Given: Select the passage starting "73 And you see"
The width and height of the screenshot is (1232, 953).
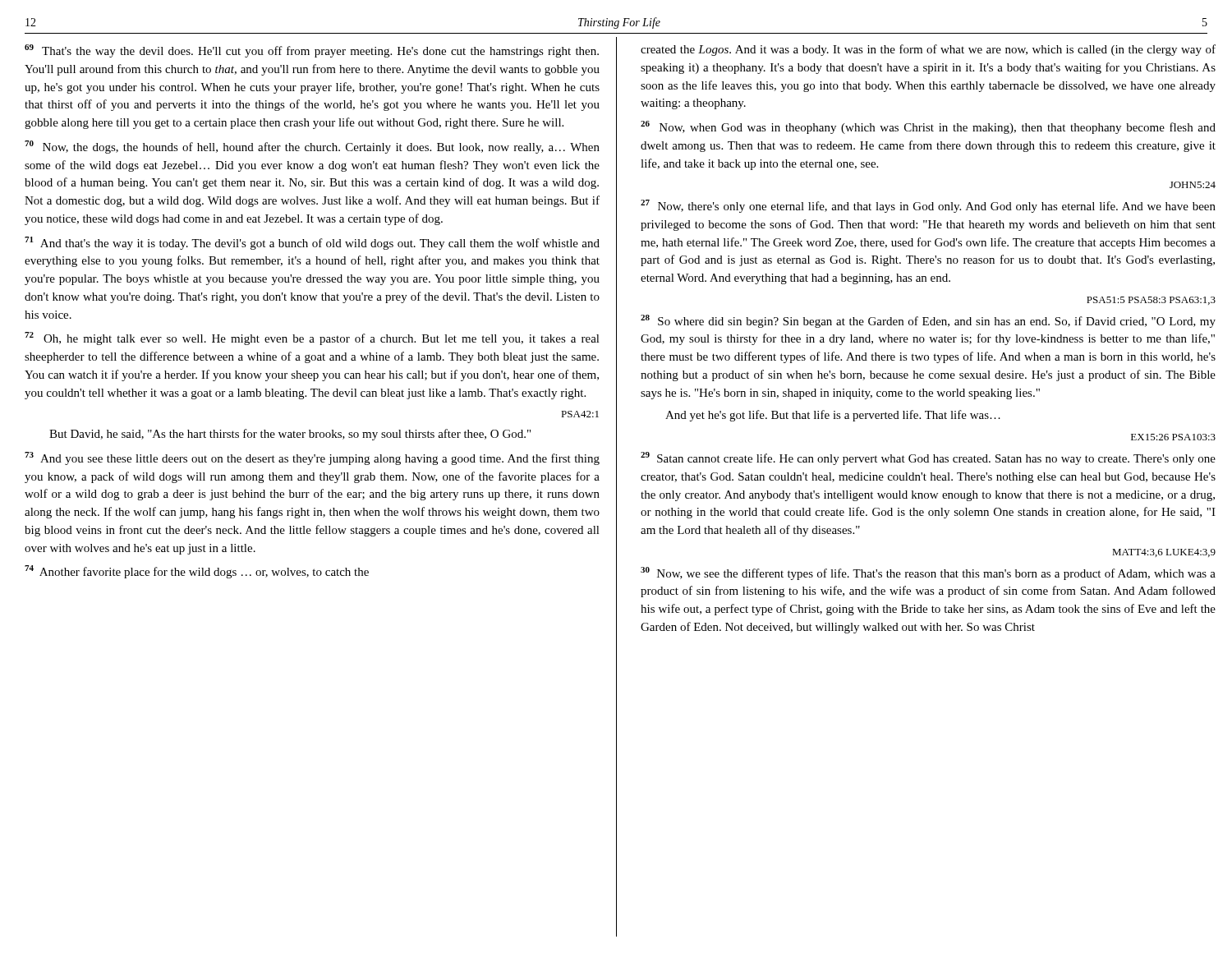Looking at the screenshot, I should coord(312,503).
